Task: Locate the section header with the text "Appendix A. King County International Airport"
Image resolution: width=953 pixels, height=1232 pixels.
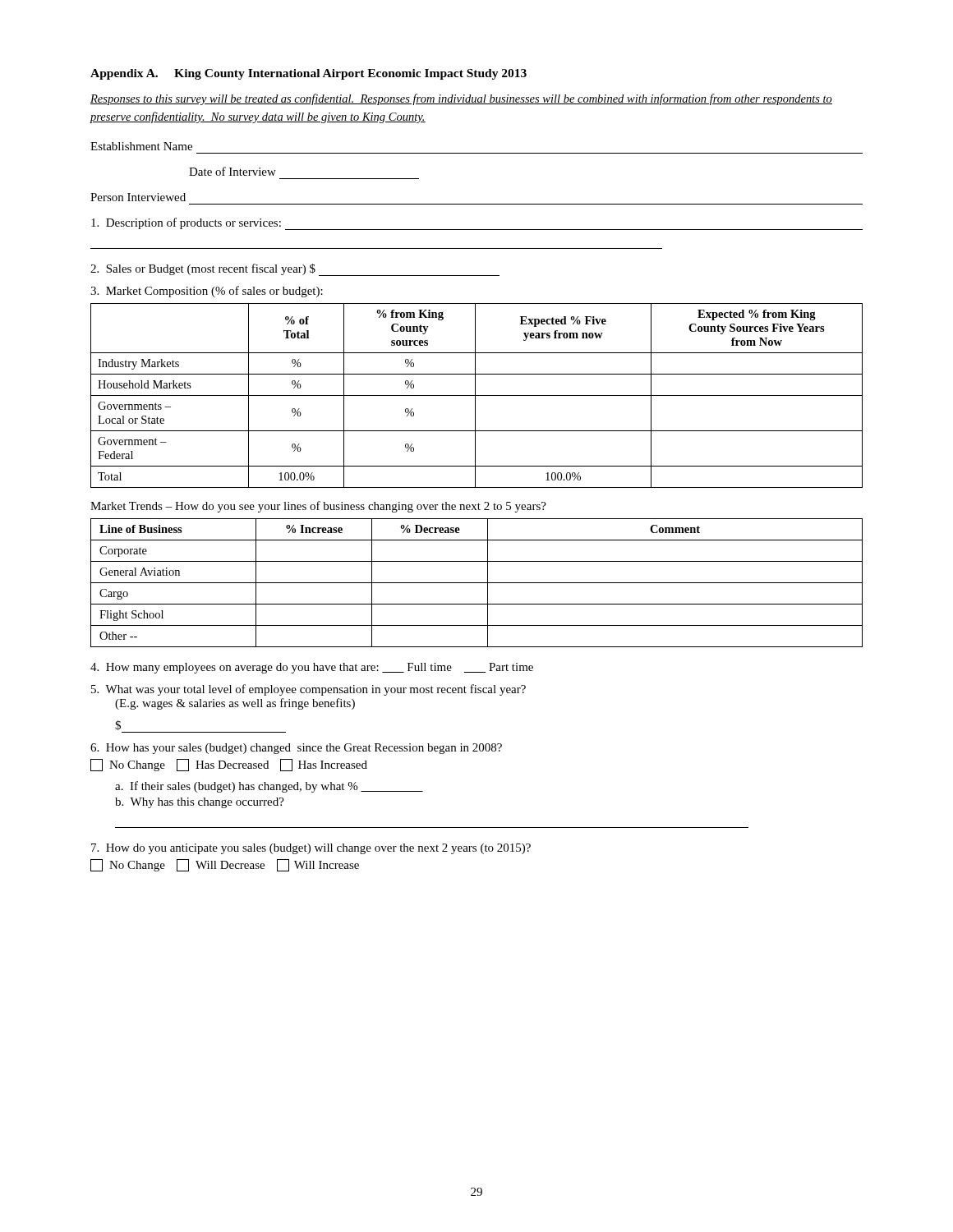Action: coord(309,73)
